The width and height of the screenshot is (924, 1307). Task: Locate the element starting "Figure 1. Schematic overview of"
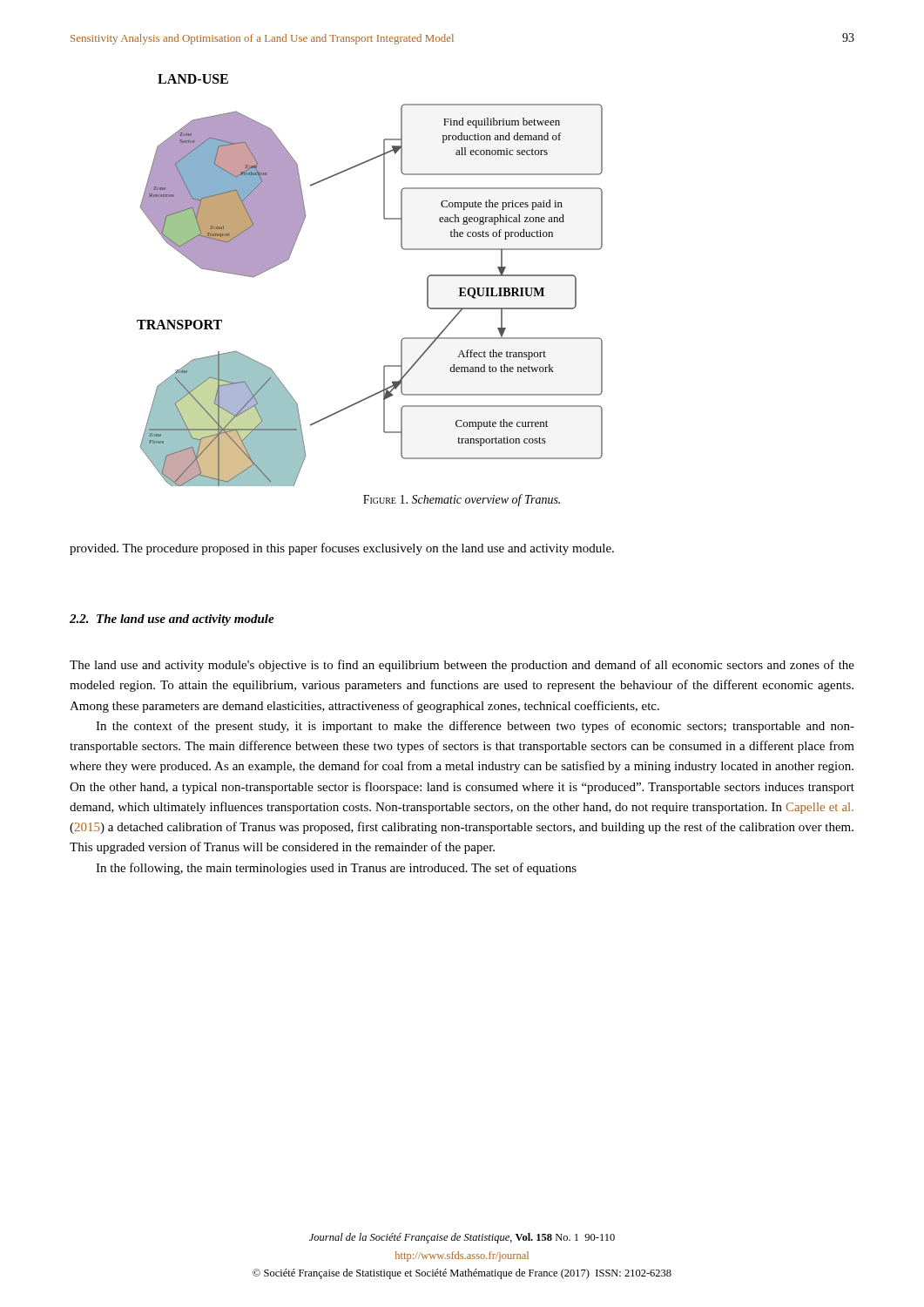click(462, 500)
